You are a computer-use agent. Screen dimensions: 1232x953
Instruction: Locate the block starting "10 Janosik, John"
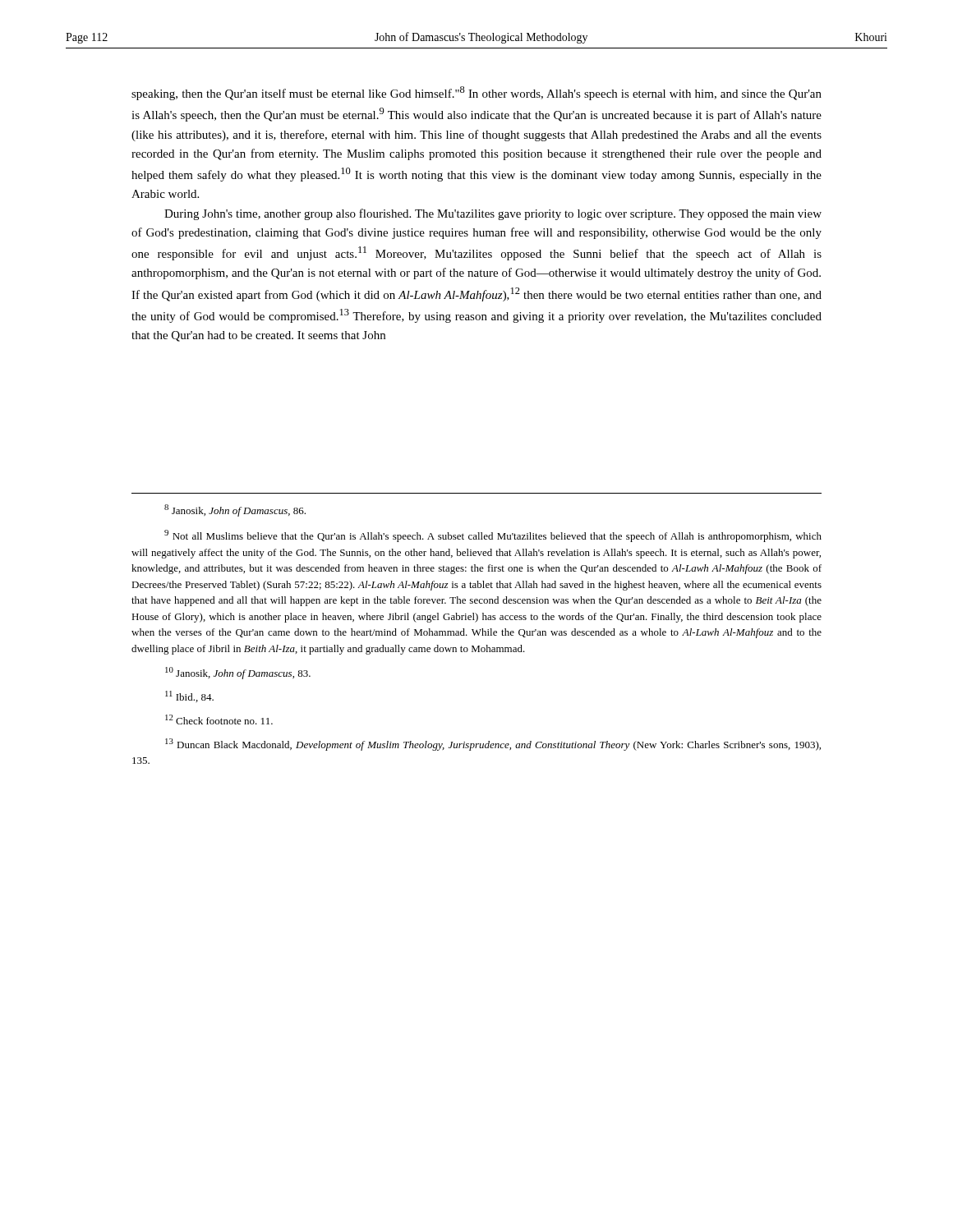point(238,672)
